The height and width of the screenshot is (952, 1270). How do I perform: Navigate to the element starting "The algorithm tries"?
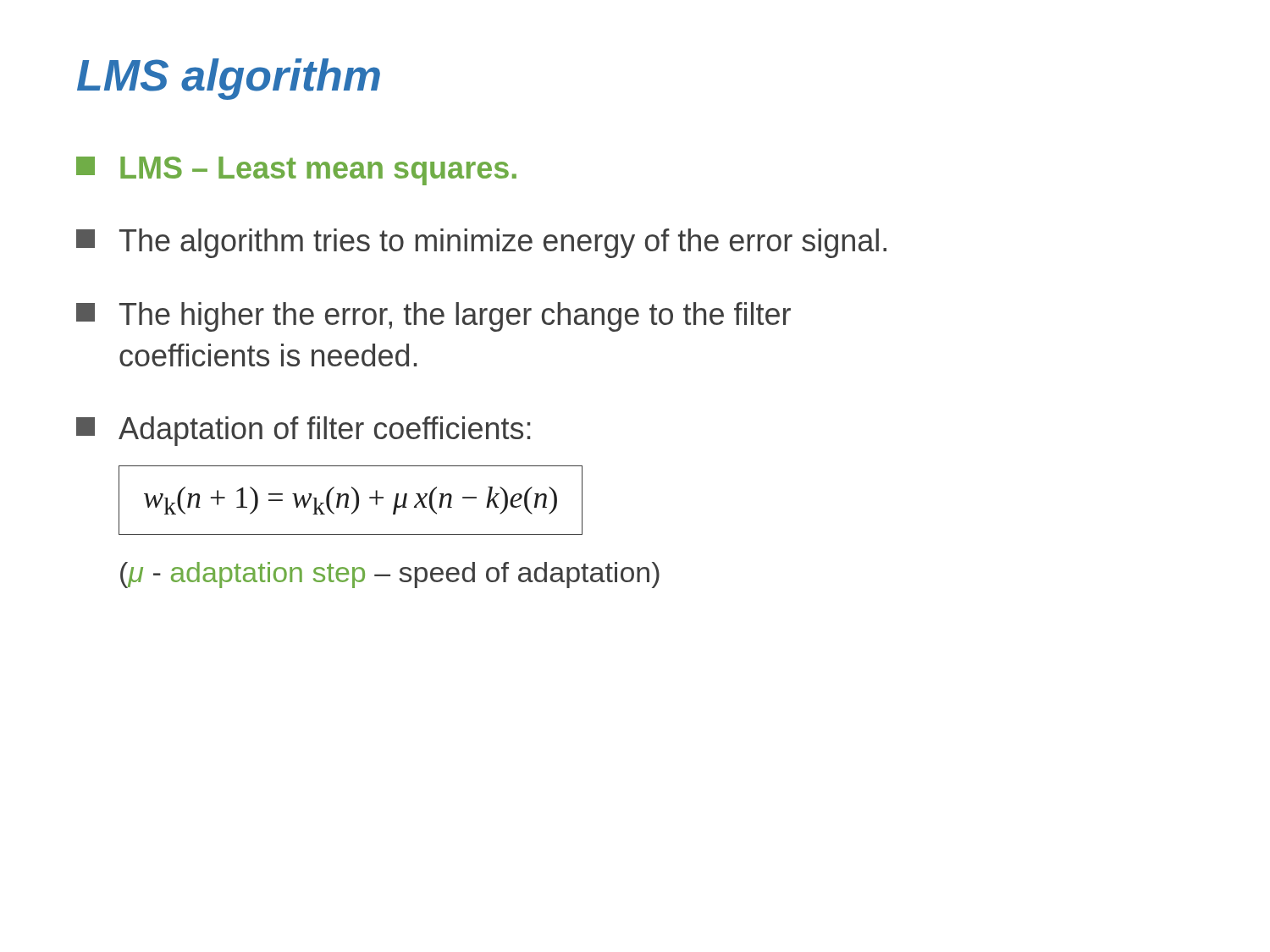point(483,242)
